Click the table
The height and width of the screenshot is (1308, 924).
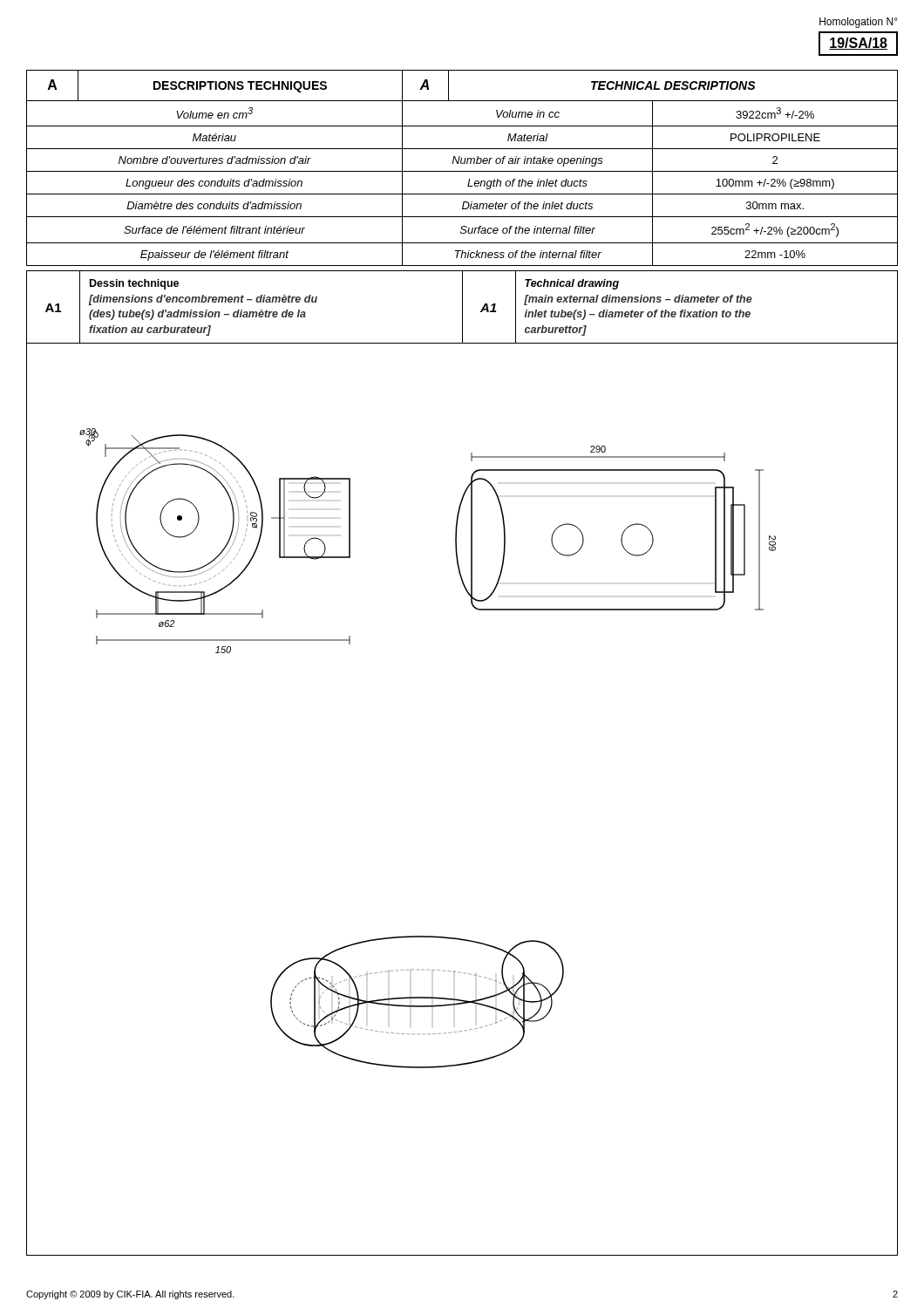click(462, 168)
